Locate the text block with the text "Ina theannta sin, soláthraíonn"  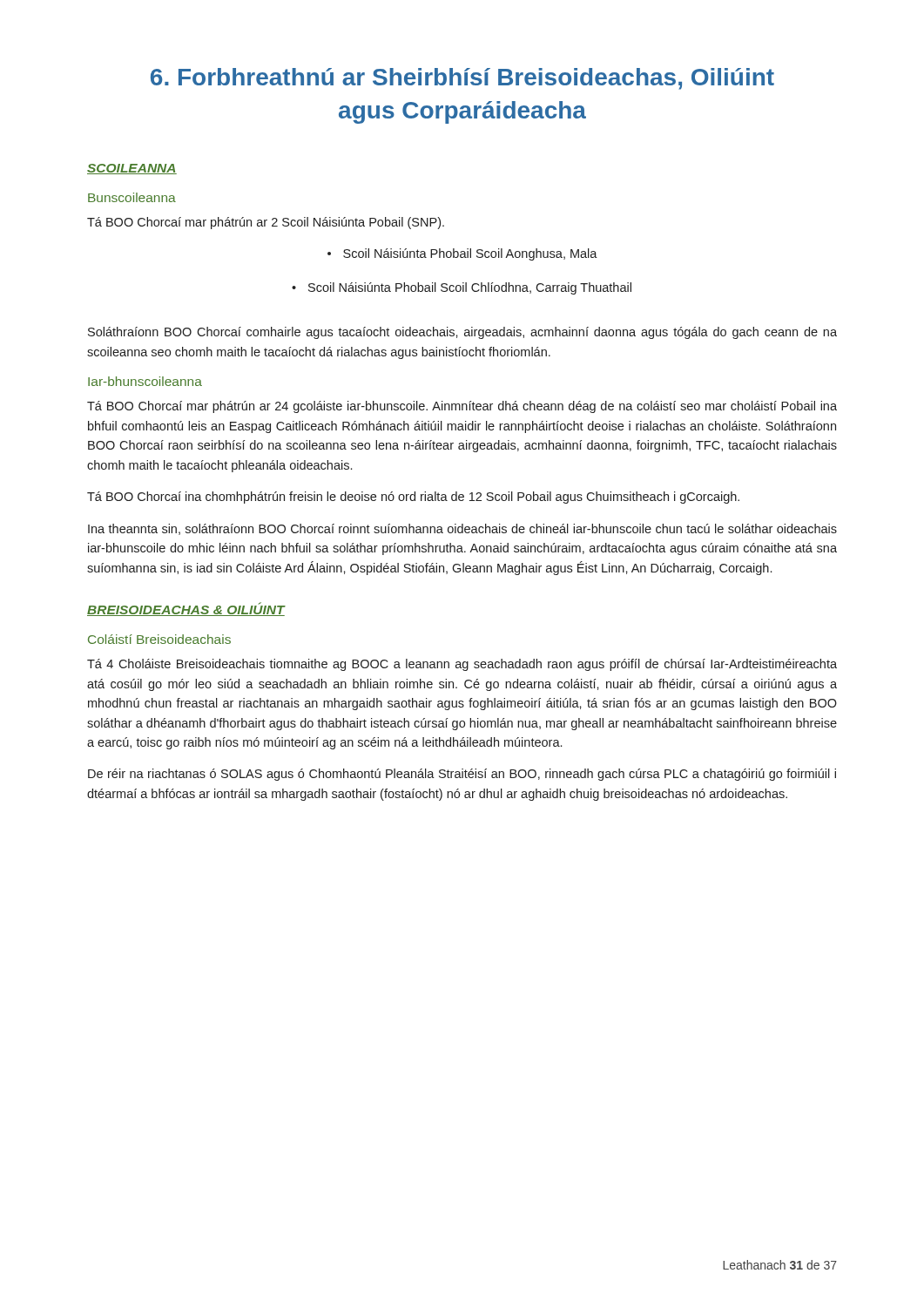pyautogui.click(x=462, y=548)
